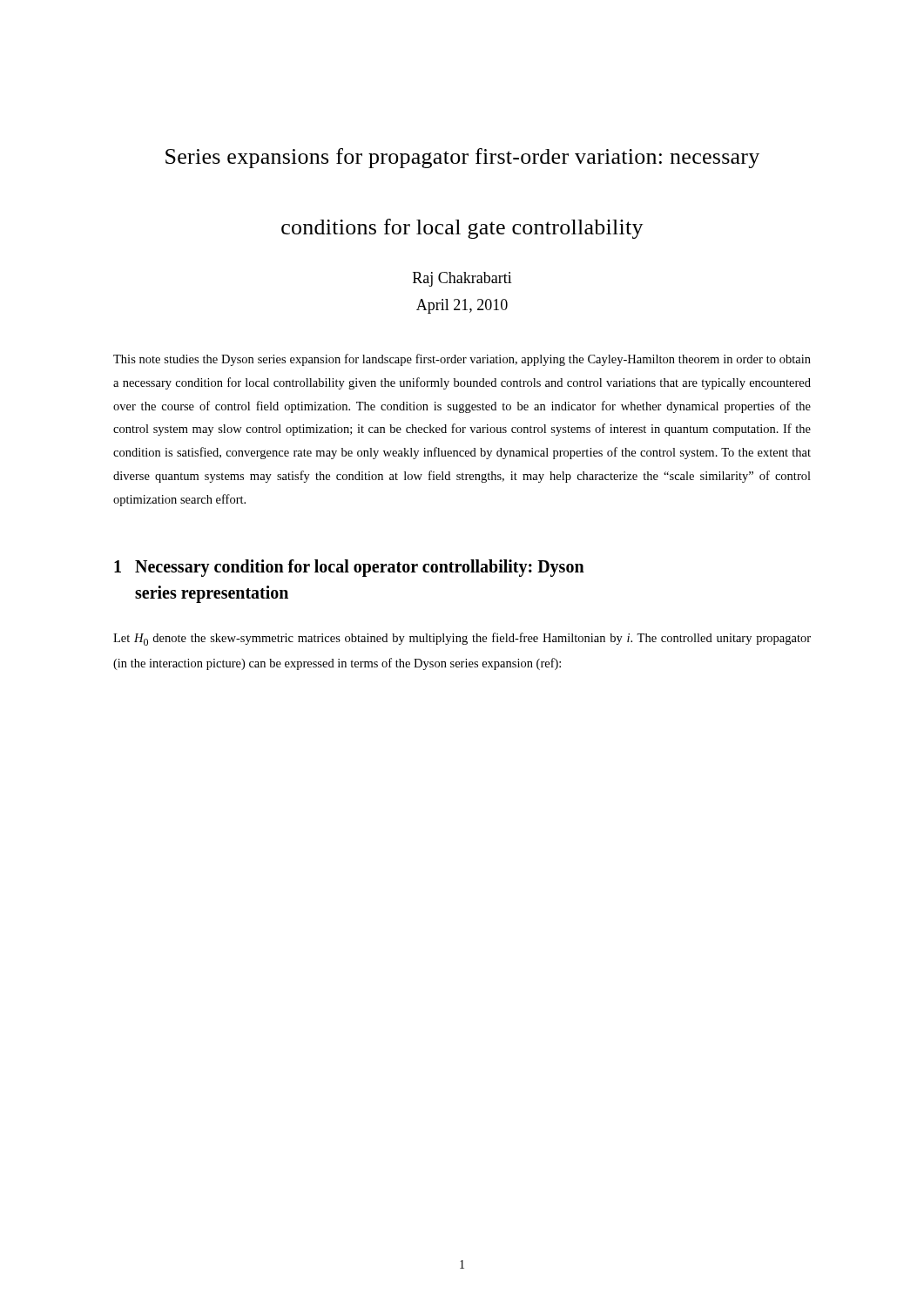924x1307 pixels.
Task: Click on the text starting "Series expansions for"
Action: 462,158
